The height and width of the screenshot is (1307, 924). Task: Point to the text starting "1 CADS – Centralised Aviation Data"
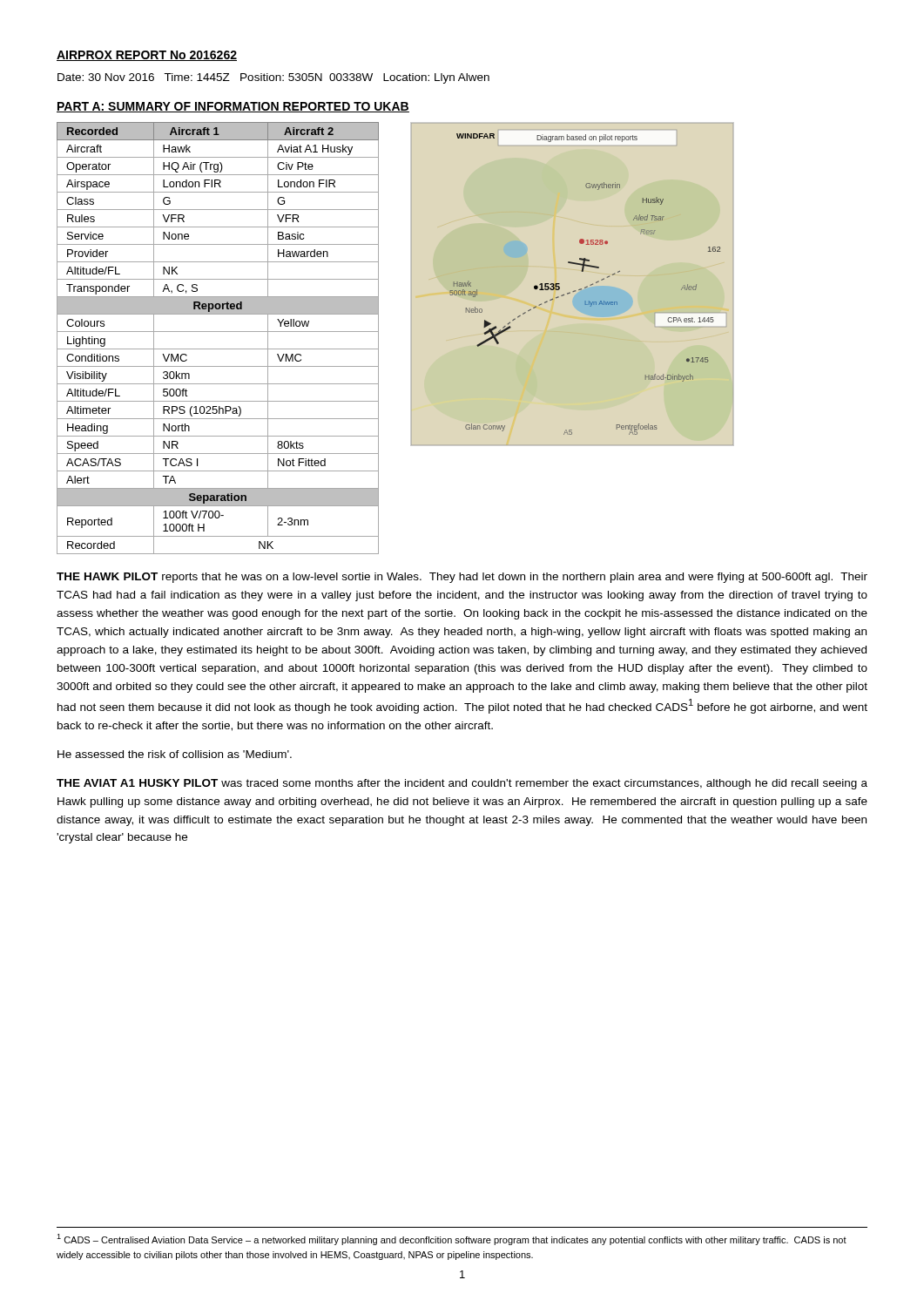[x=451, y=1246]
